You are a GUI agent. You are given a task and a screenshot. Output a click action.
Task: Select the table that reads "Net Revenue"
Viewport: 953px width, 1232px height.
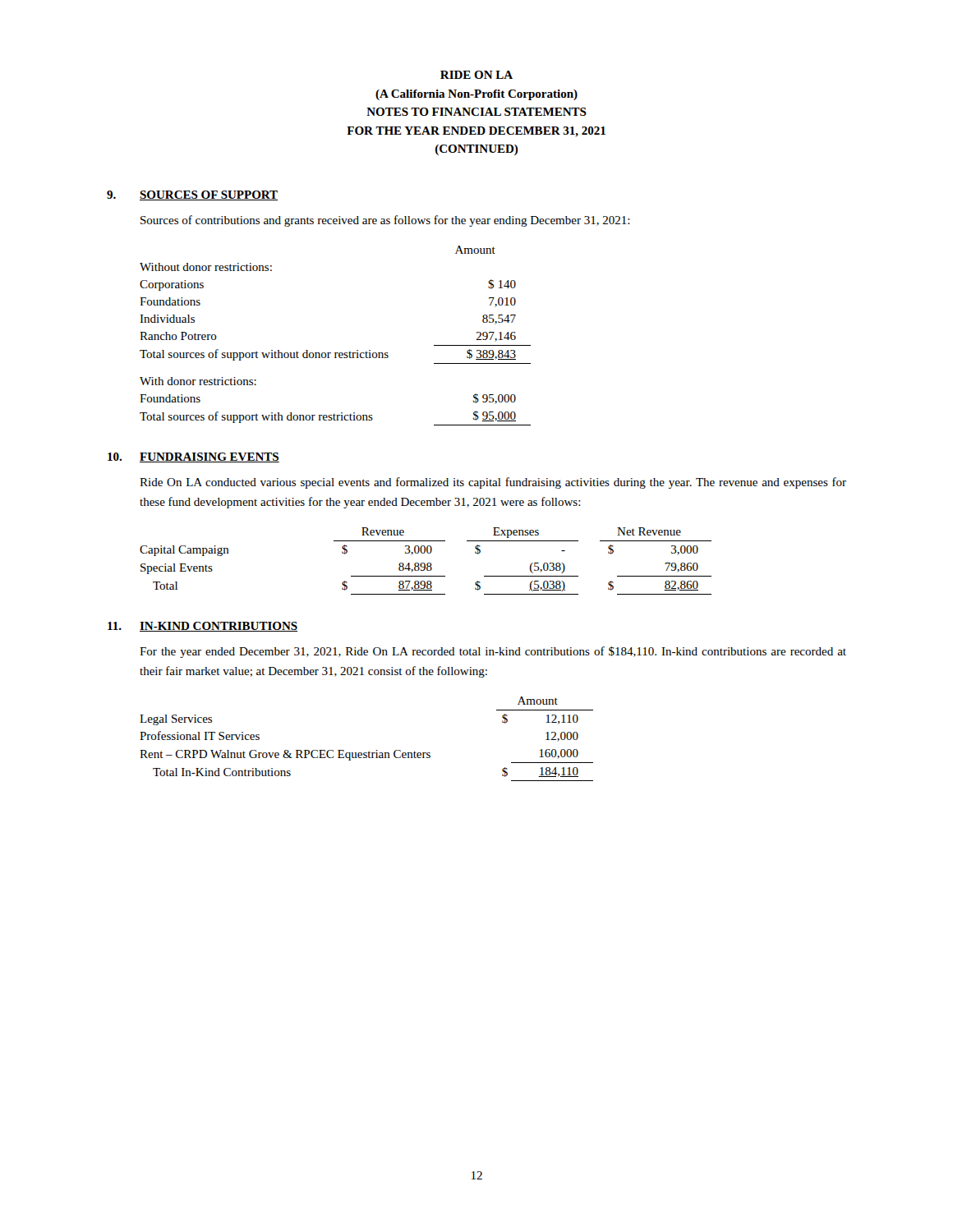493,559
